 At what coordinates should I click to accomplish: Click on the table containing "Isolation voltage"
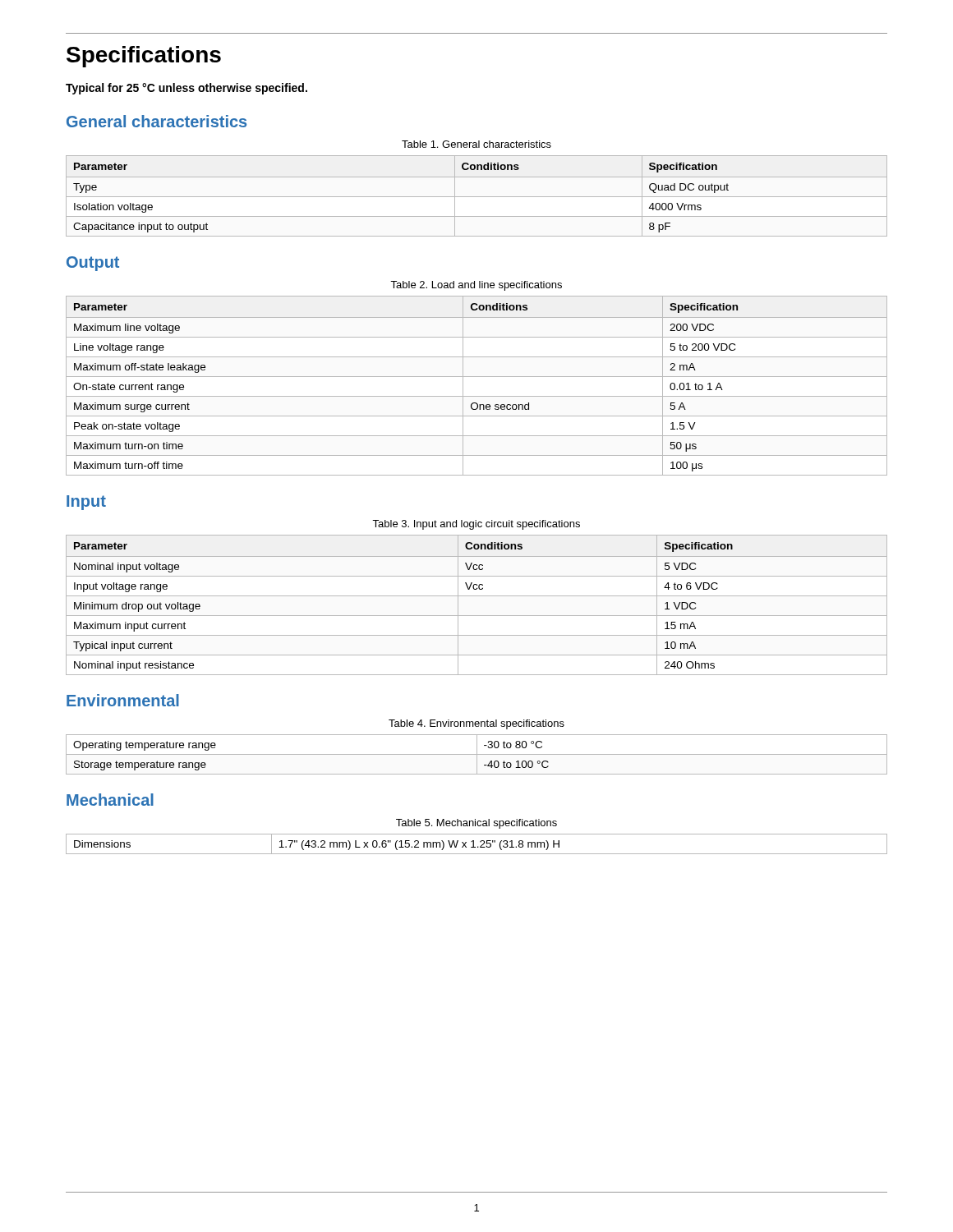476,196
